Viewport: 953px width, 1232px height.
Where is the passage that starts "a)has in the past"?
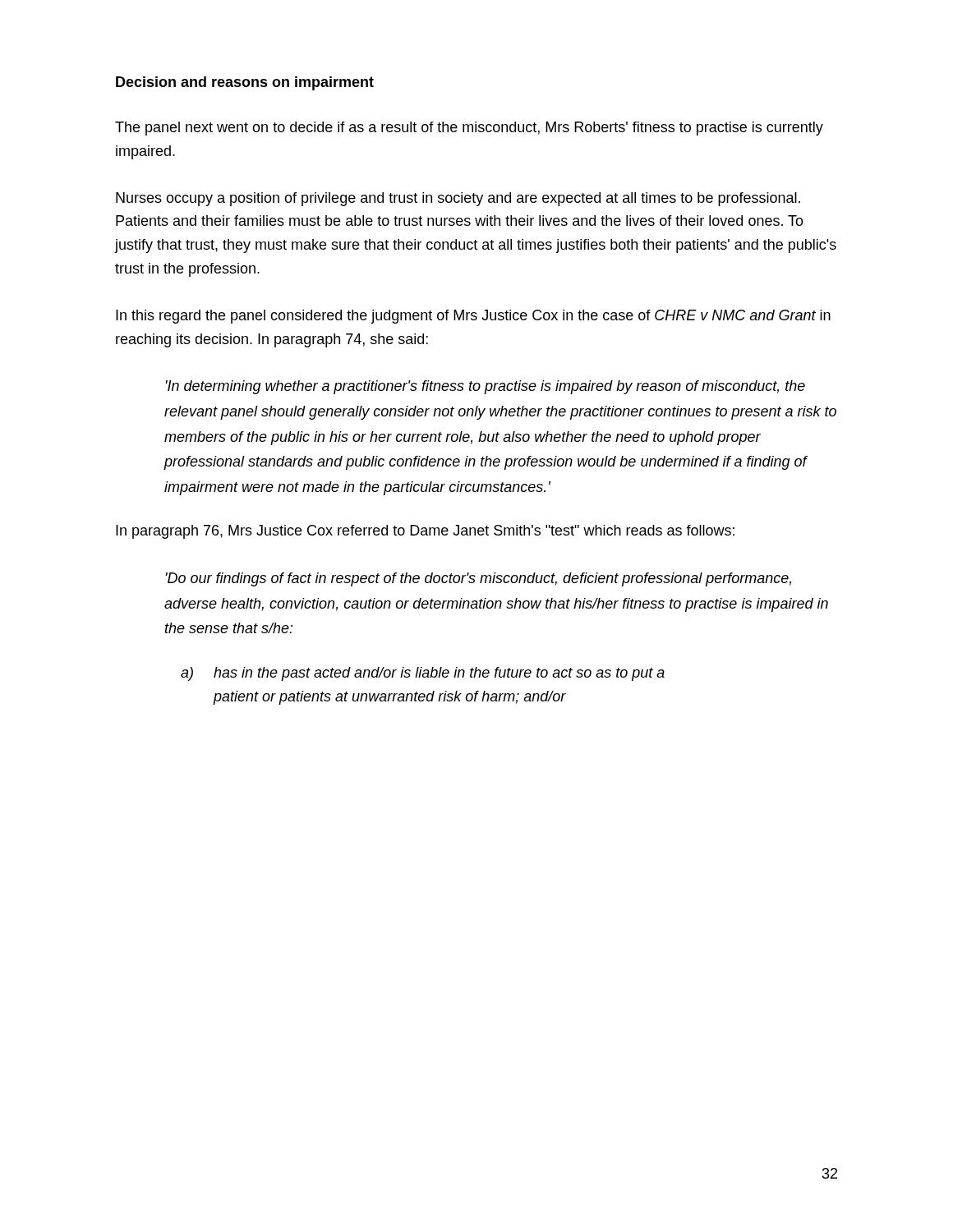(x=435, y=685)
